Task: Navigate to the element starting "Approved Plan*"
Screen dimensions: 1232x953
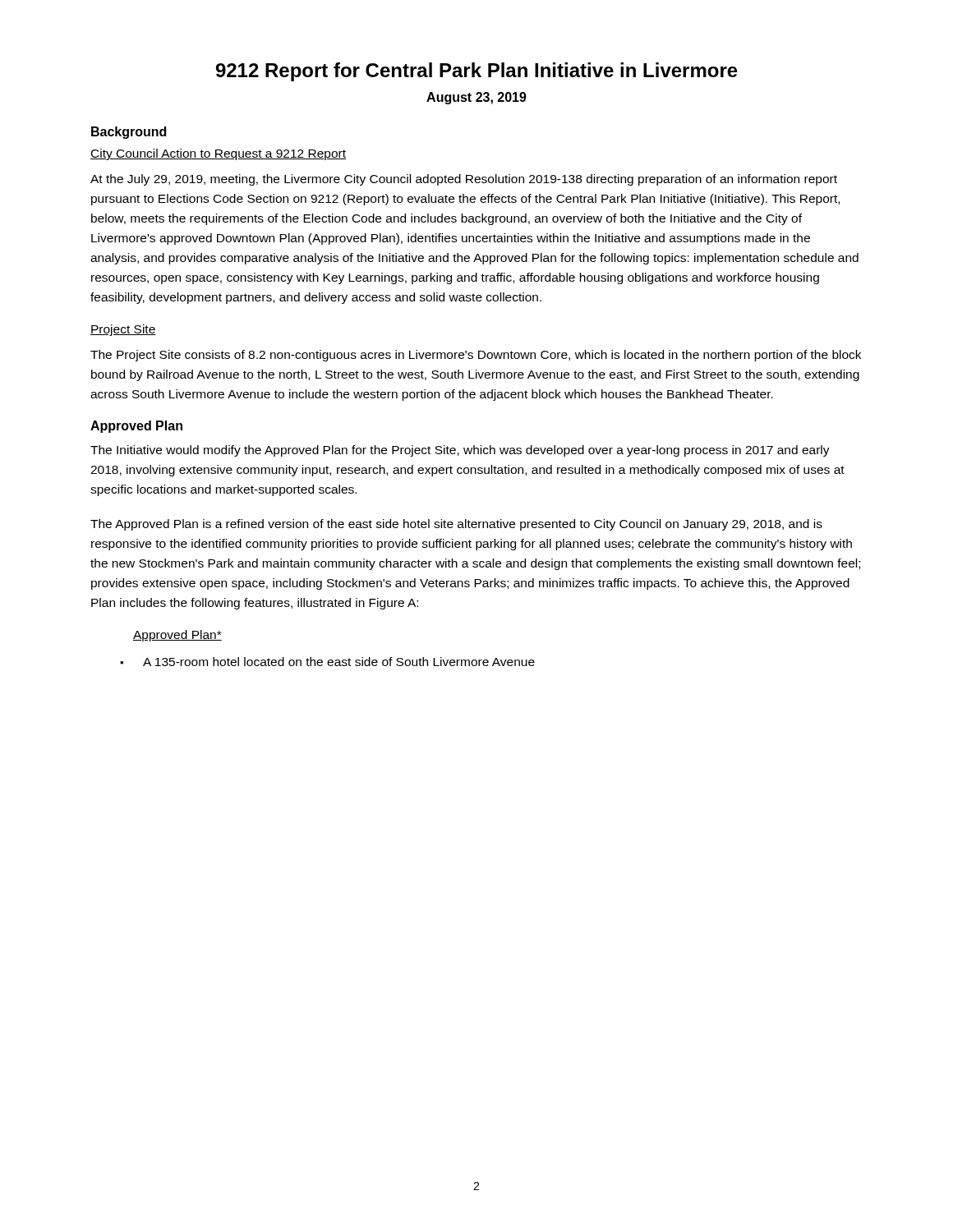Action: pos(177,635)
